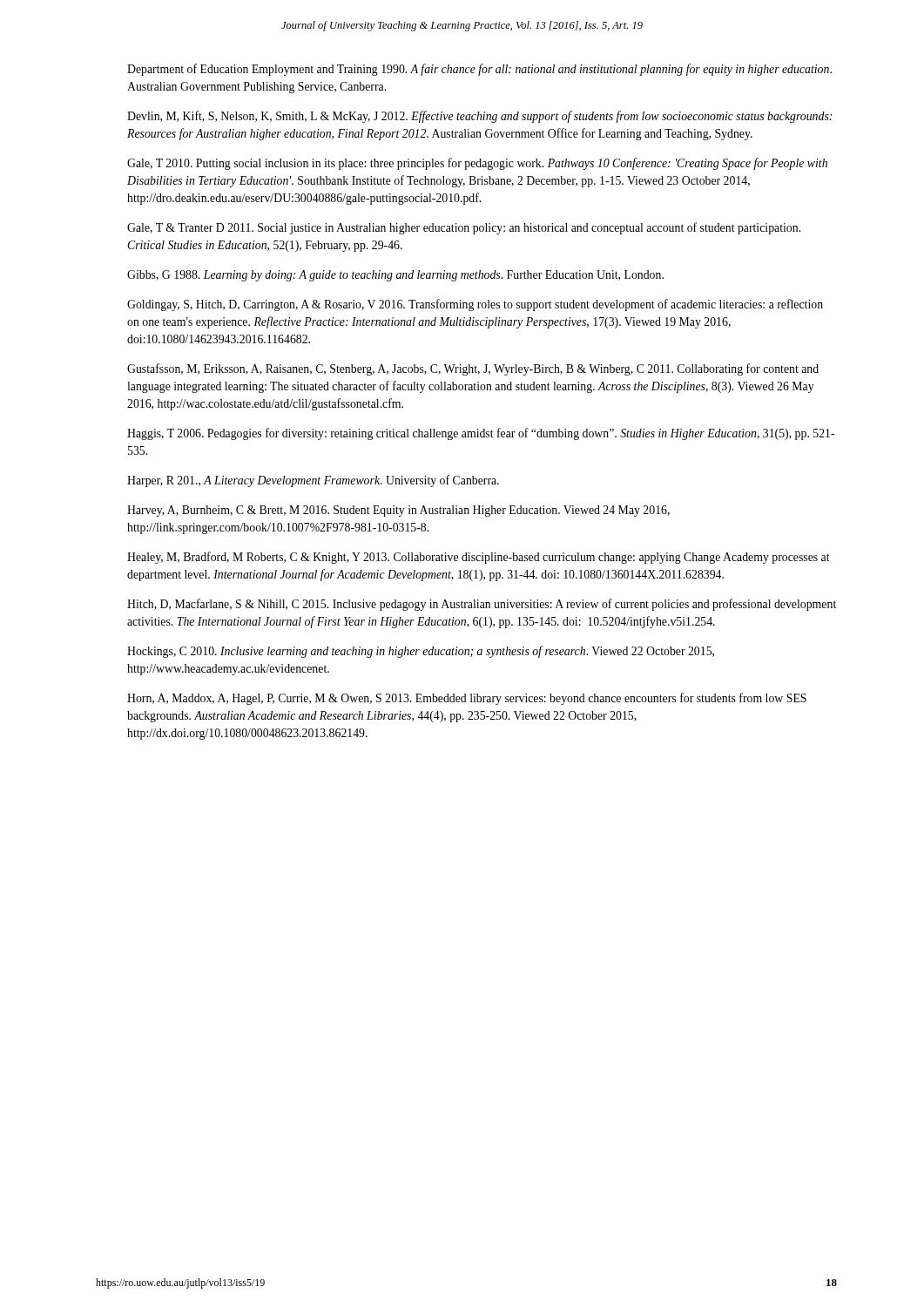The image size is (924, 1307).
Task: Find the list item containing "Haggis, T 2006. Pedagogies for diversity:"
Action: (466, 443)
